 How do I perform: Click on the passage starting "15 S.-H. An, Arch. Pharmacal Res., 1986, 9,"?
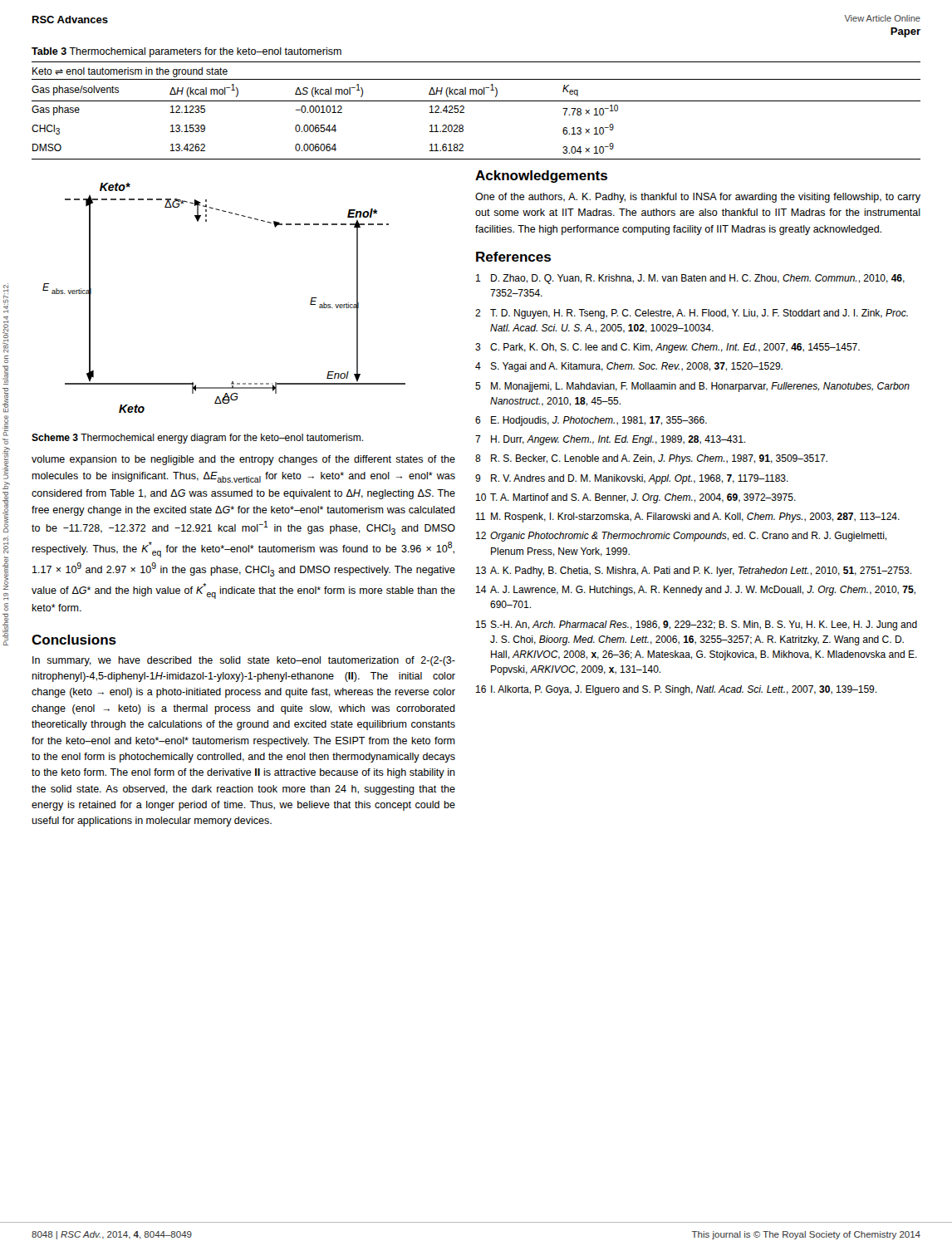(698, 647)
